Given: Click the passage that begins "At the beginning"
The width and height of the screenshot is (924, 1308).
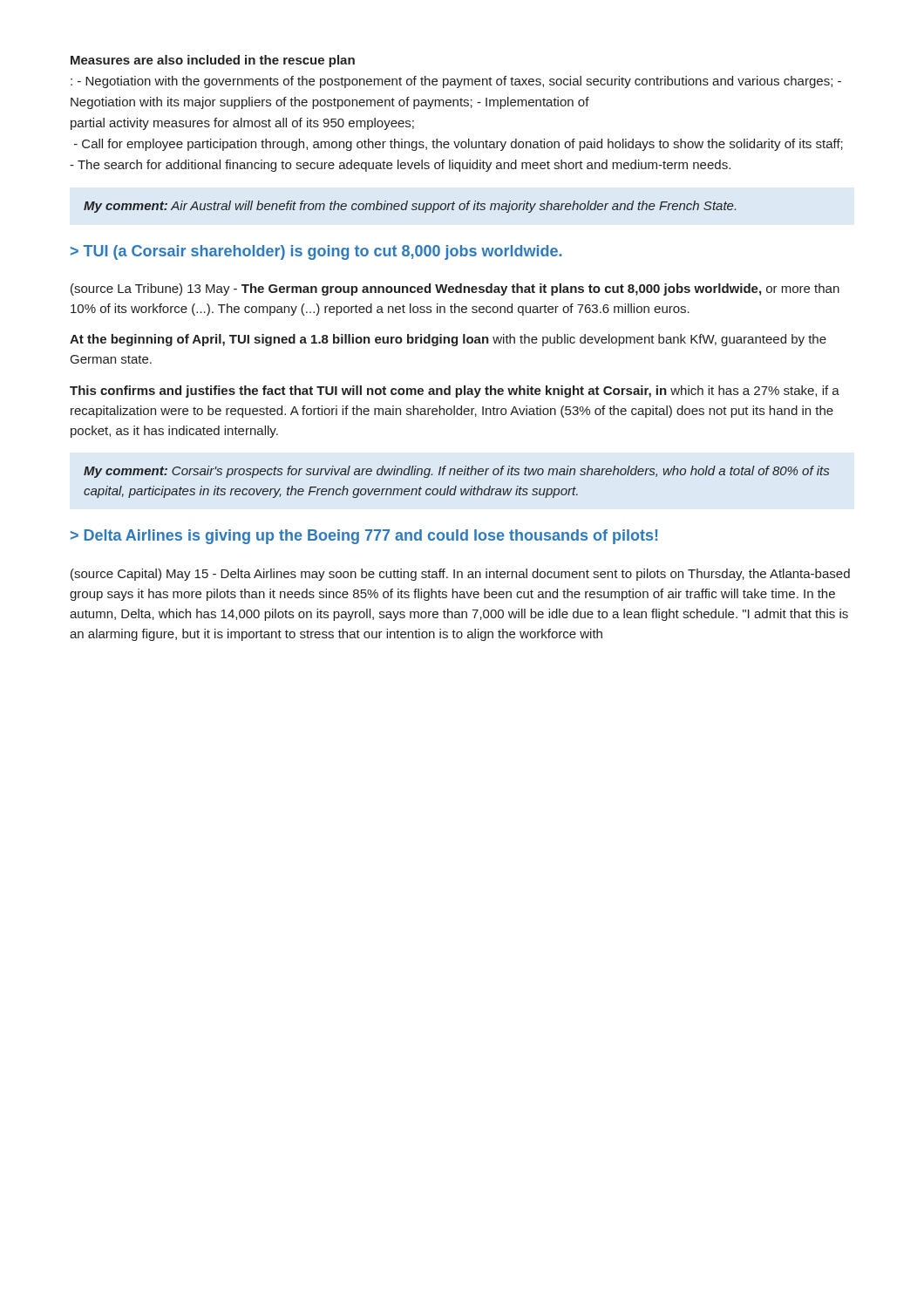Looking at the screenshot, I should point(448,349).
